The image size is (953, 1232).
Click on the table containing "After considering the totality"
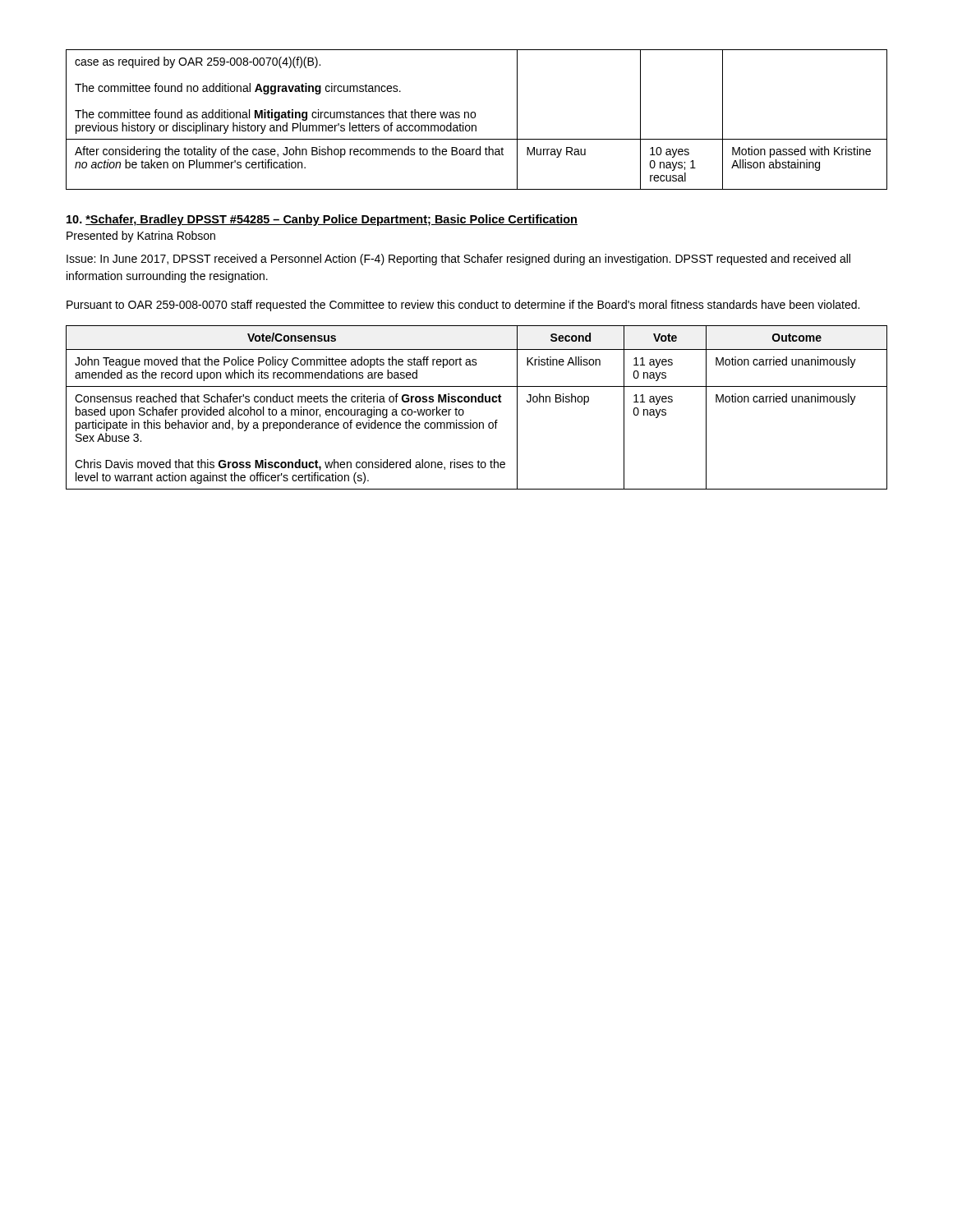point(476,120)
